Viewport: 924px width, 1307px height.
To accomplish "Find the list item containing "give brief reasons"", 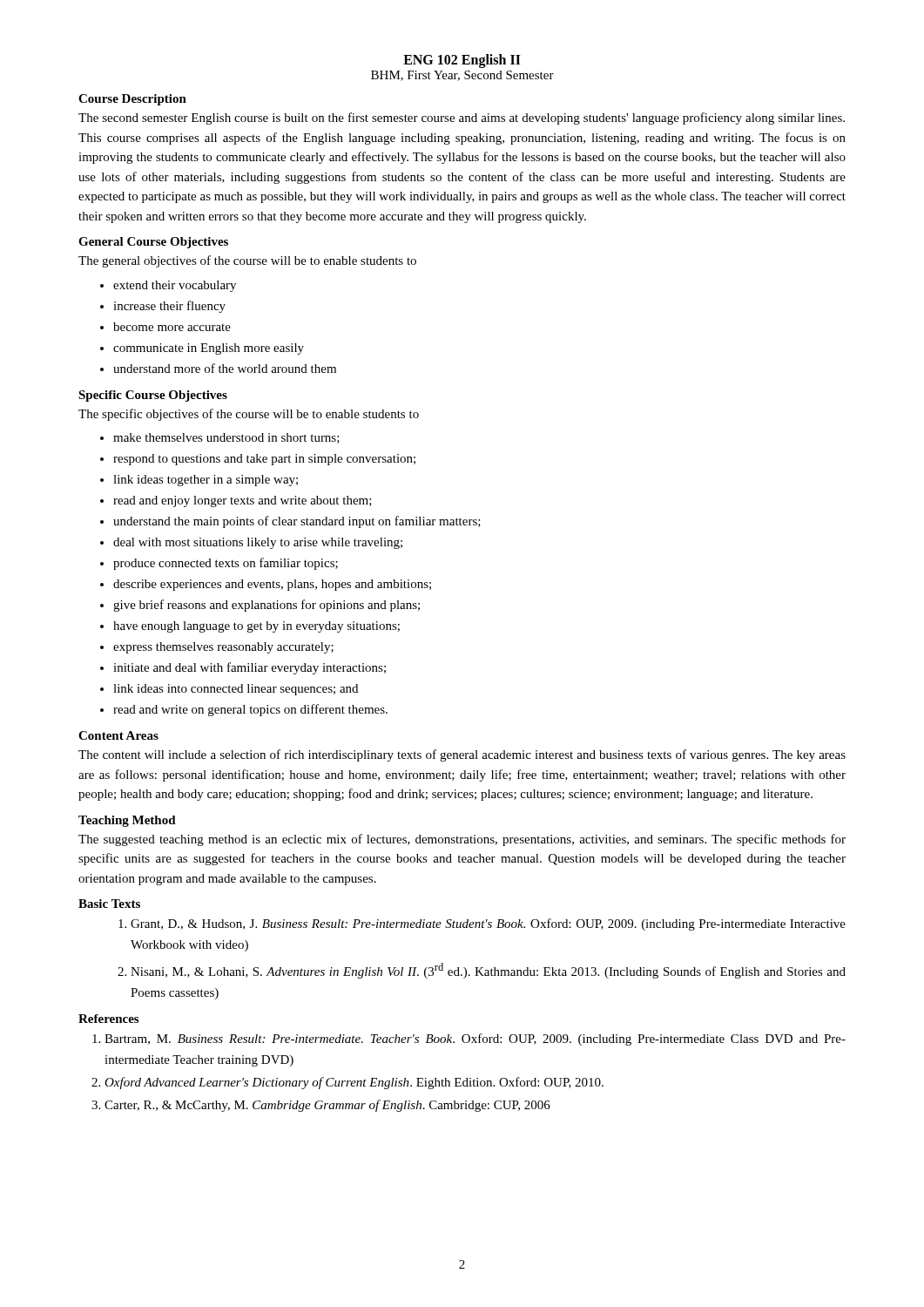I will coord(267,605).
